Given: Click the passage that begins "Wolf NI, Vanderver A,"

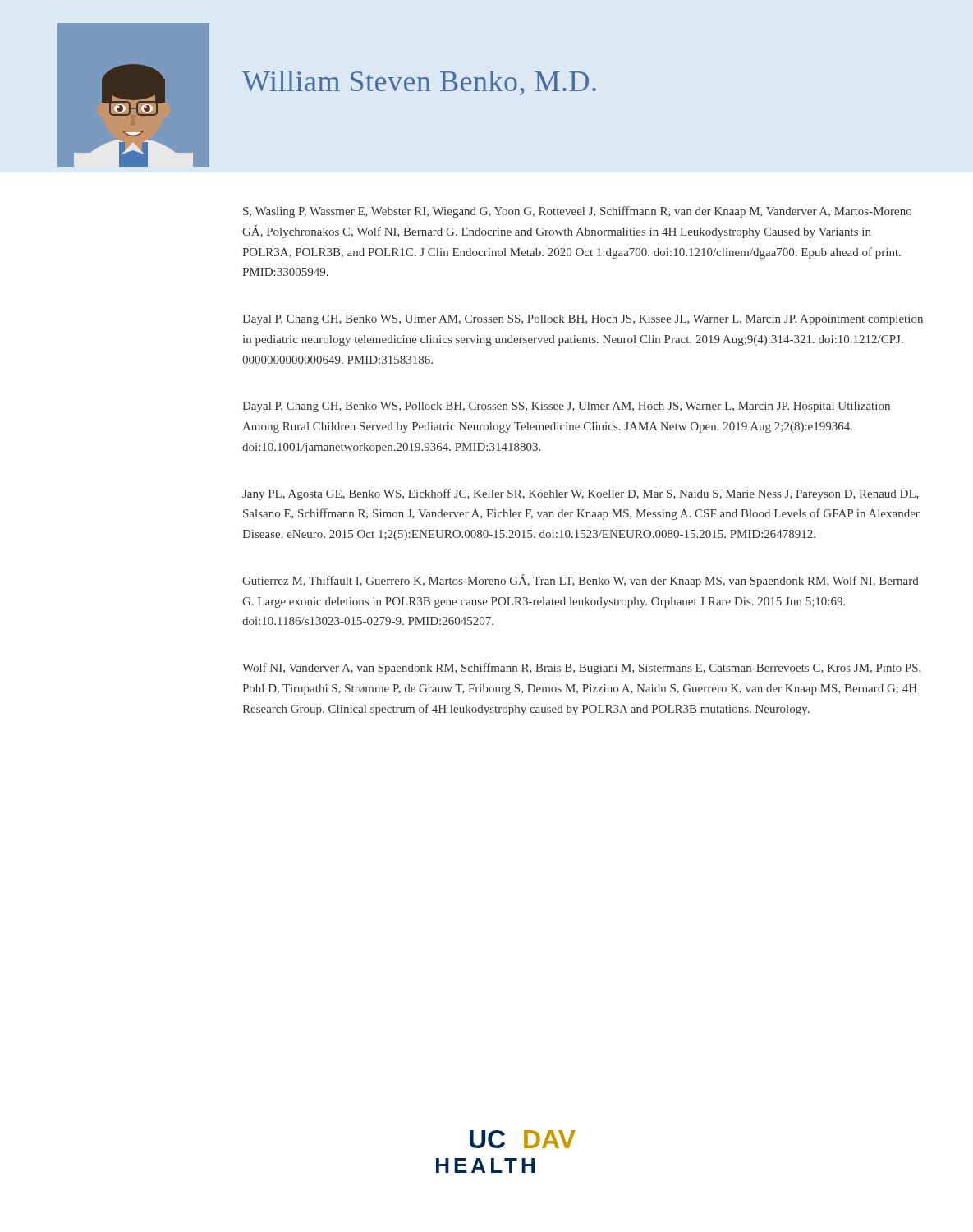Looking at the screenshot, I should pos(582,688).
